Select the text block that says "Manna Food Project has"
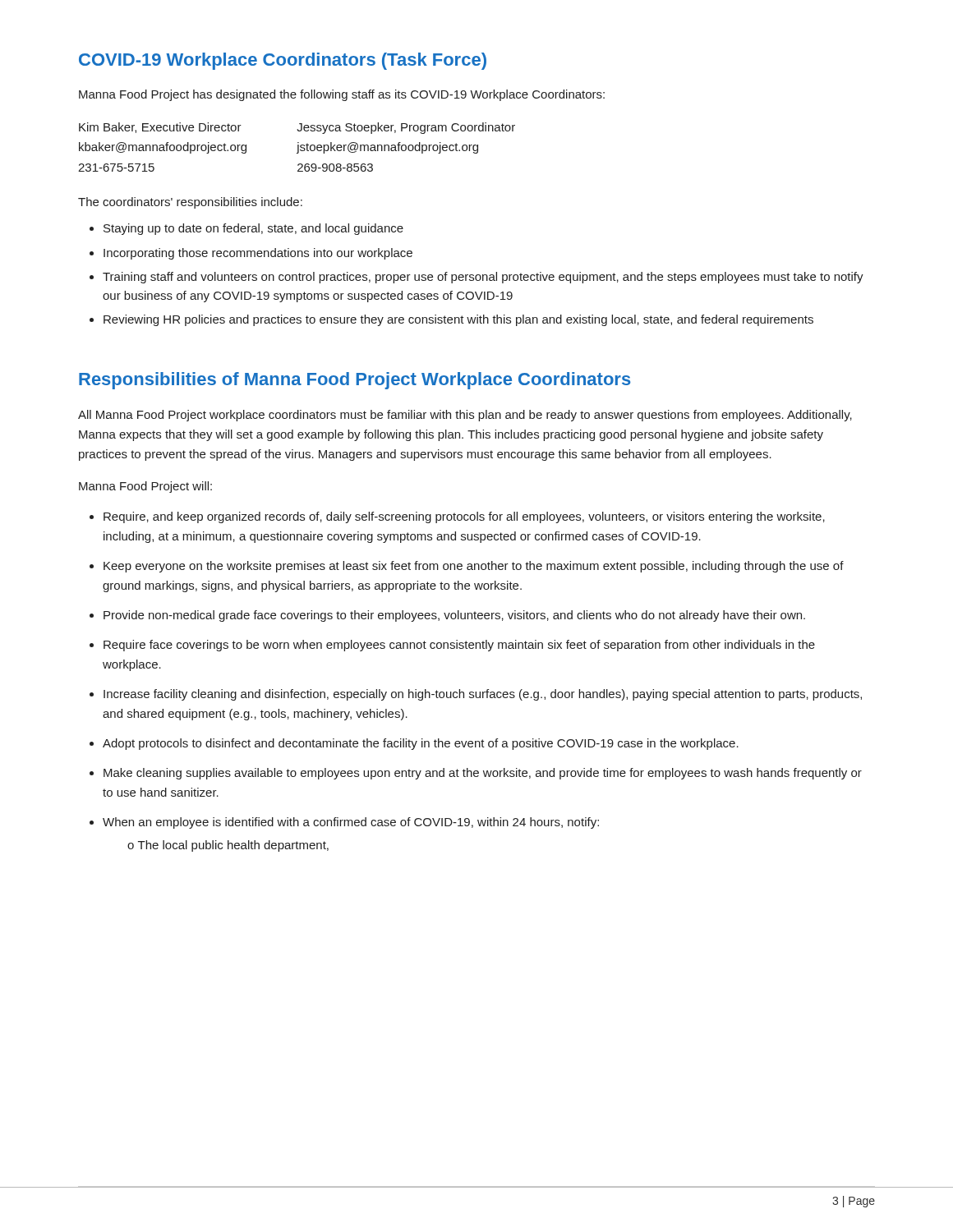The height and width of the screenshot is (1232, 953). (476, 95)
